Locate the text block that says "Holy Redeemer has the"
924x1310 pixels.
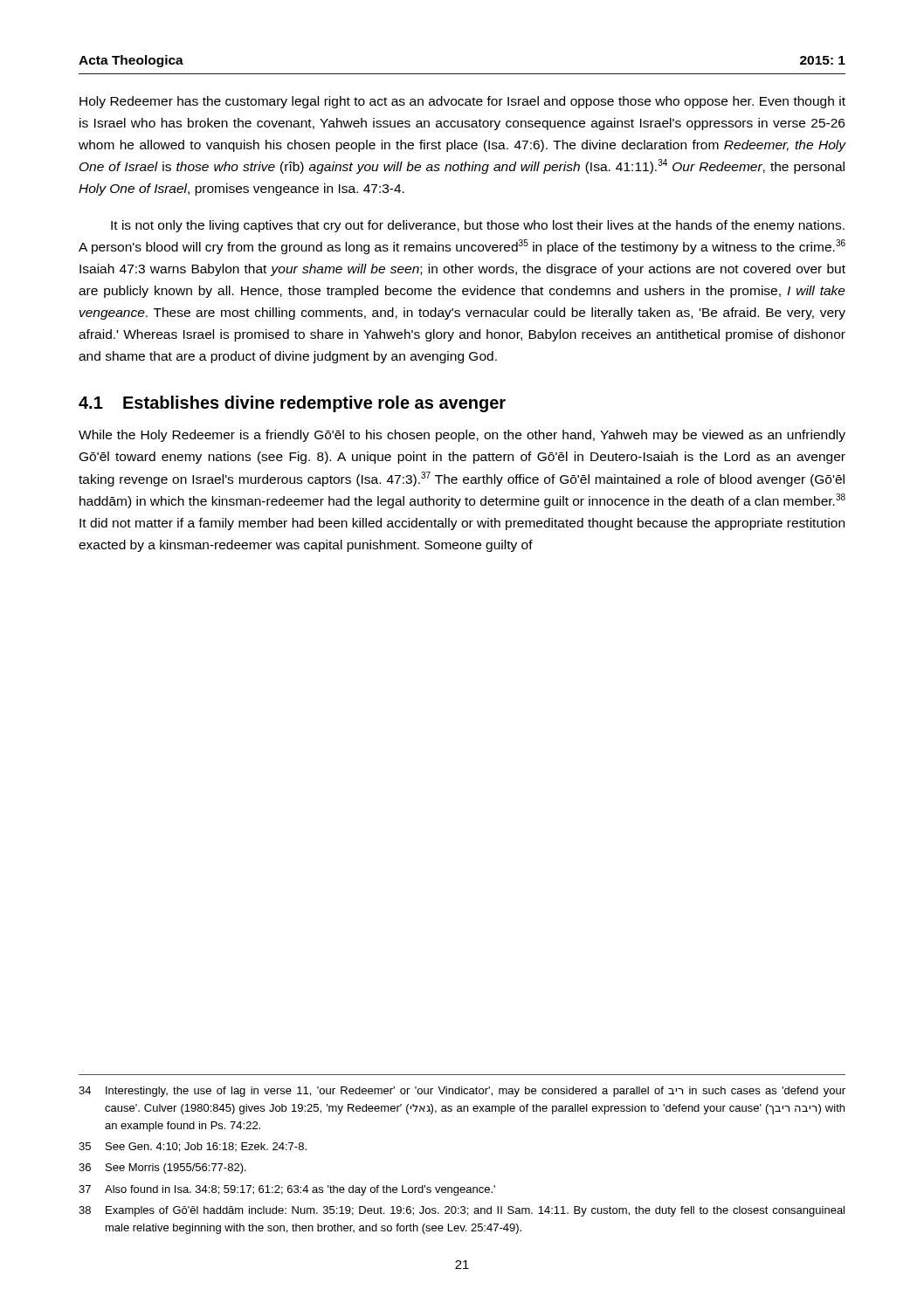pyautogui.click(x=462, y=145)
